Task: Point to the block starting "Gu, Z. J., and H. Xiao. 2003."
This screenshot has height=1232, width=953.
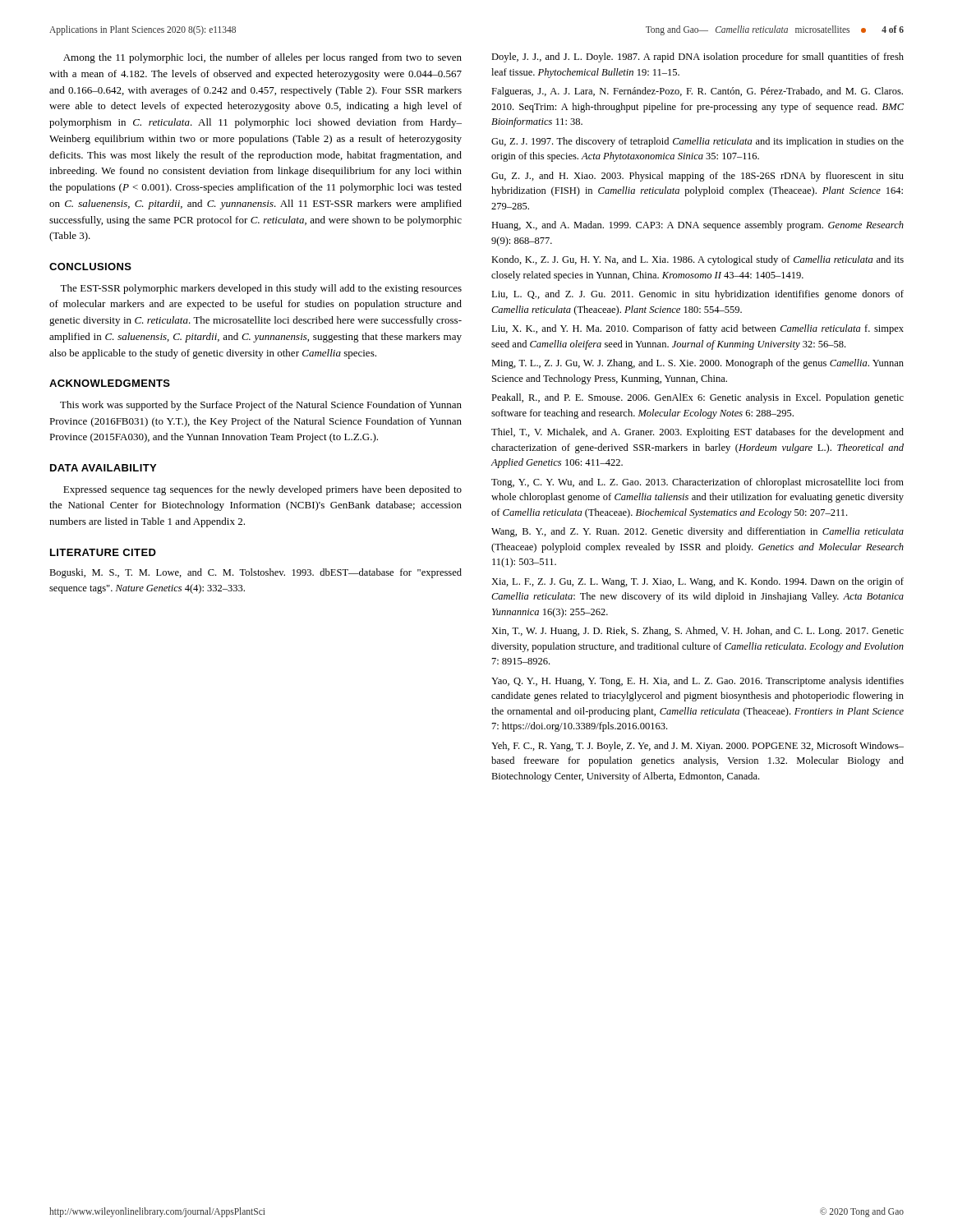Action: (698, 191)
